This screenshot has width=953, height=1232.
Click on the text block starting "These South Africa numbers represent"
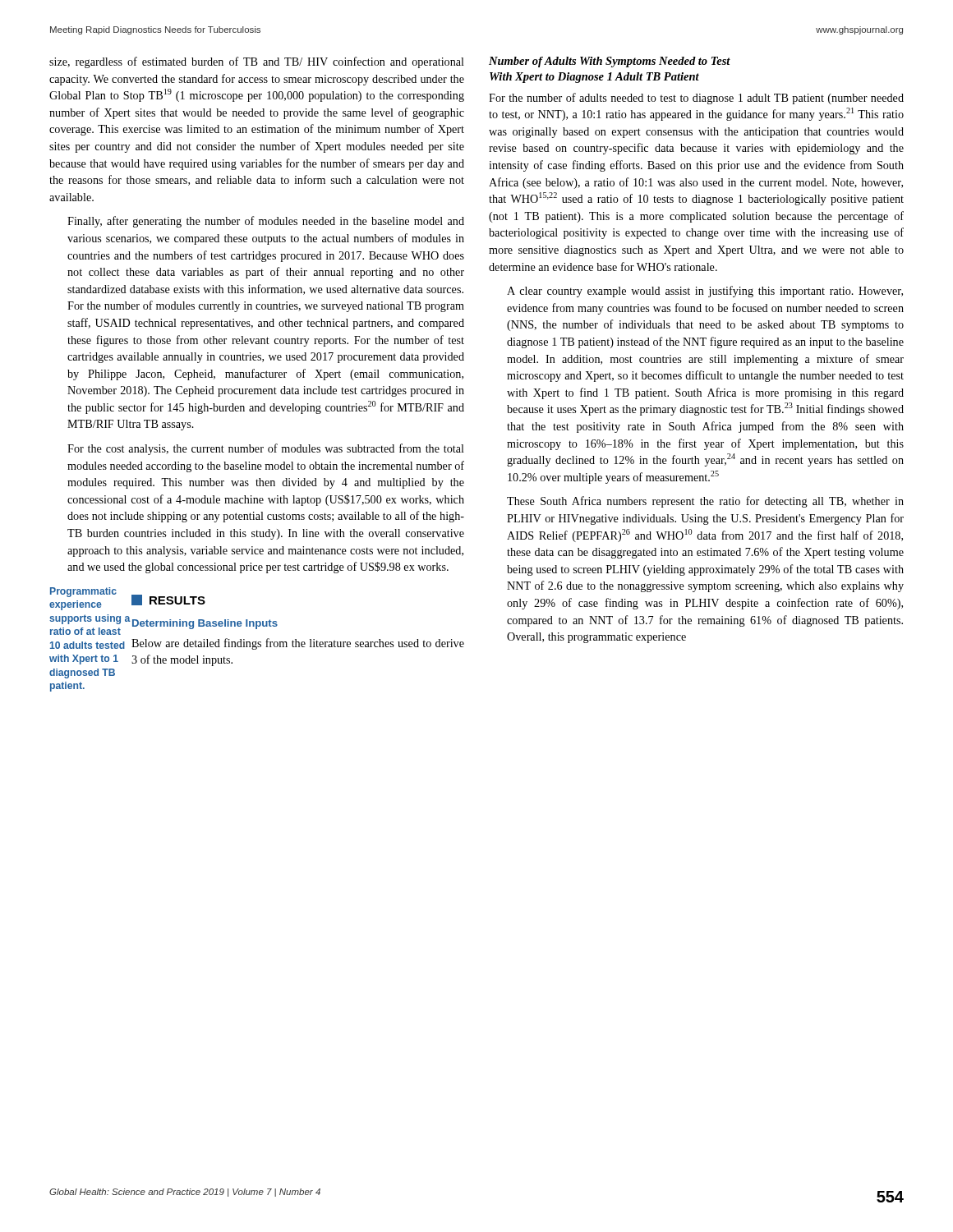tap(705, 569)
